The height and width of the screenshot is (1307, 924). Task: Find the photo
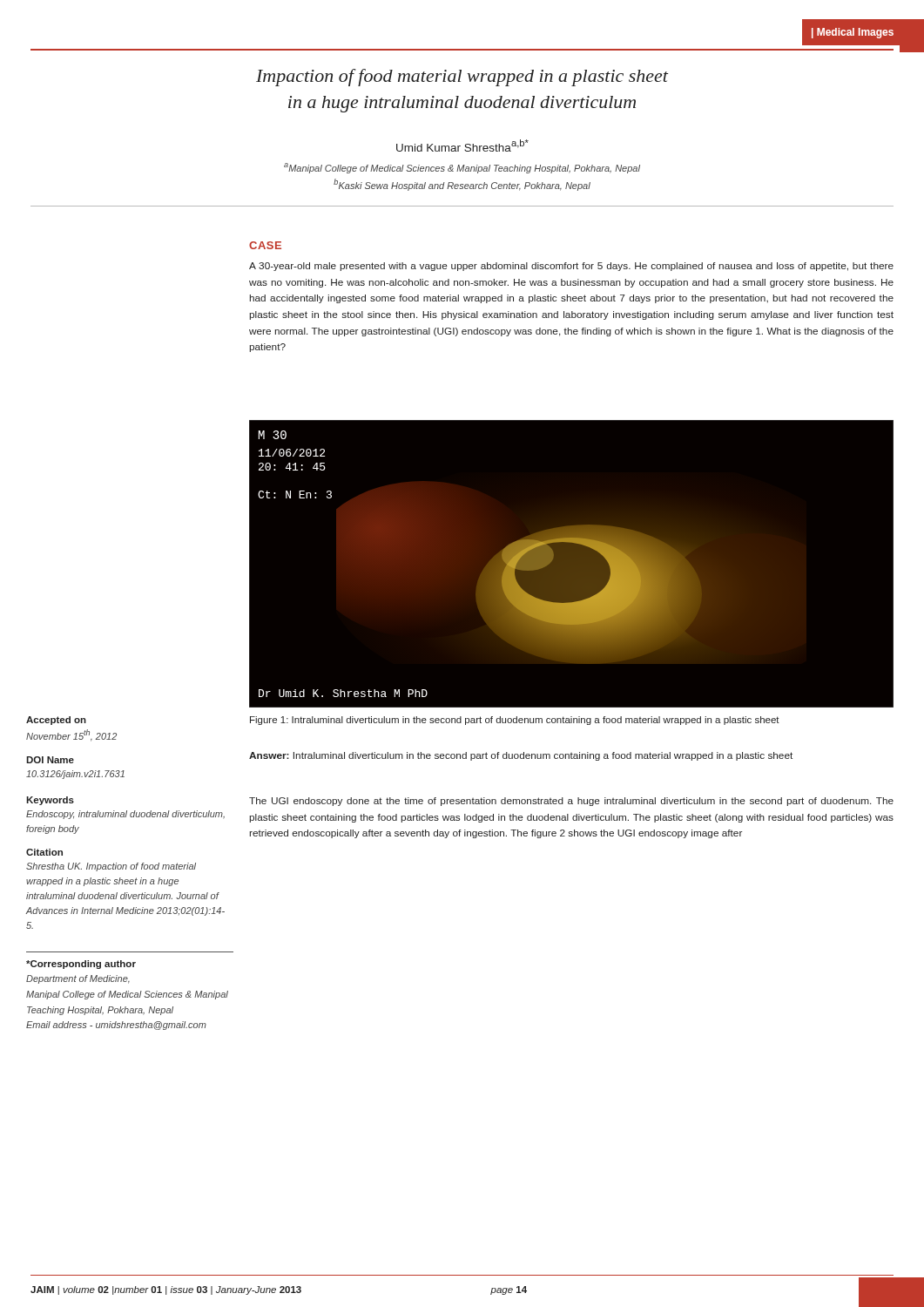coord(571,564)
